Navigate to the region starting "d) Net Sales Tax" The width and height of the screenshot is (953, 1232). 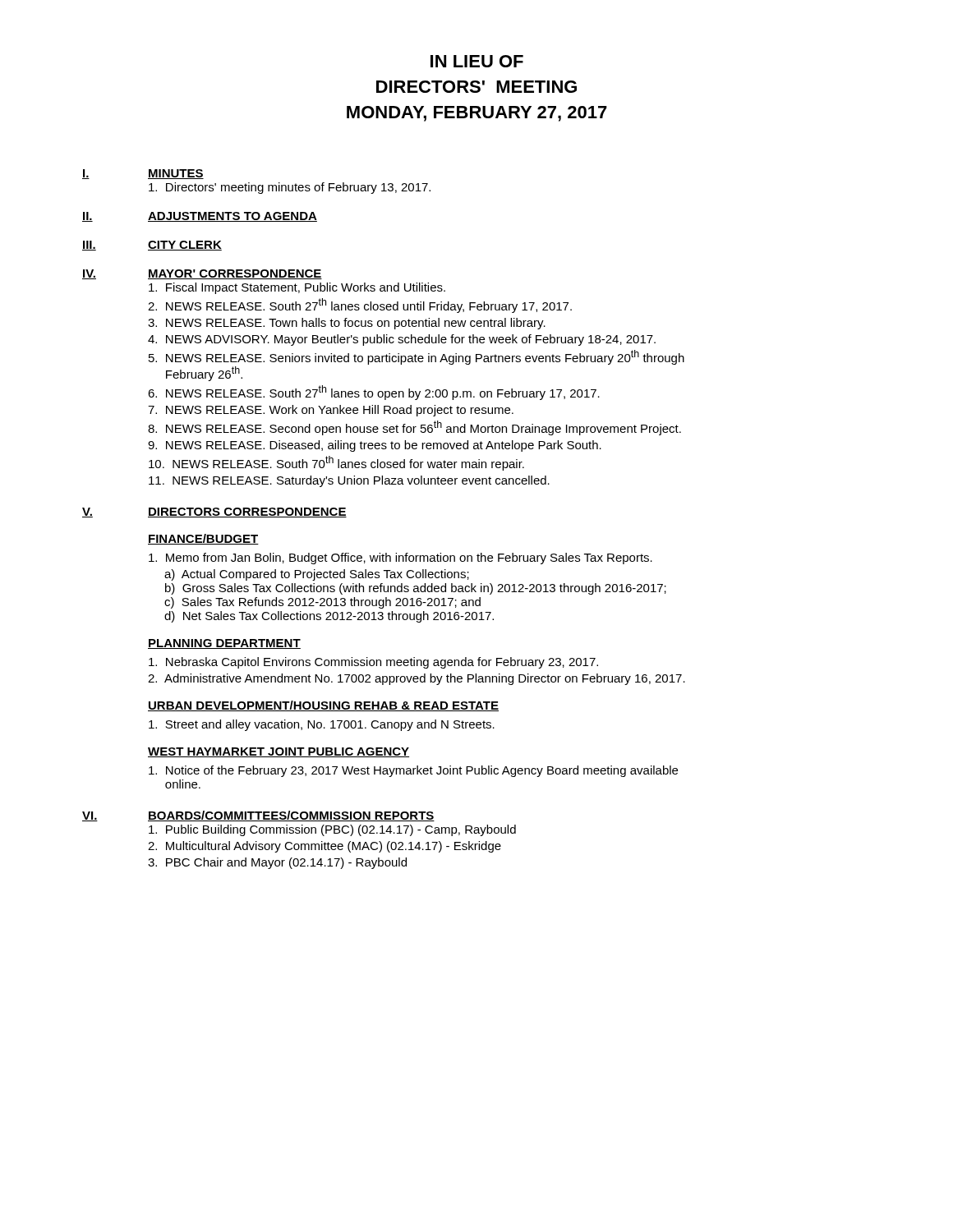pos(330,616)
